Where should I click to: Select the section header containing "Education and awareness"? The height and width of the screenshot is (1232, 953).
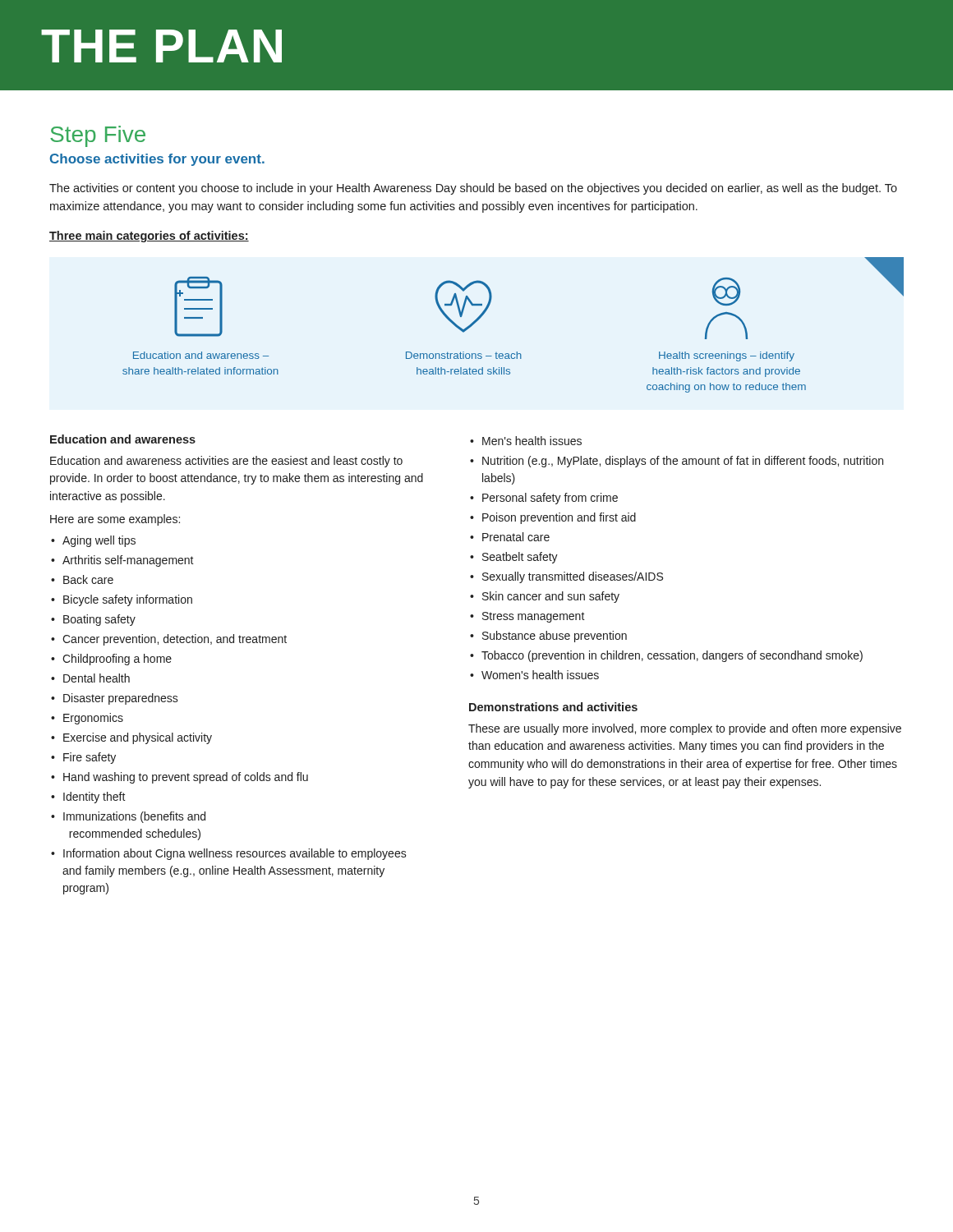122,439
